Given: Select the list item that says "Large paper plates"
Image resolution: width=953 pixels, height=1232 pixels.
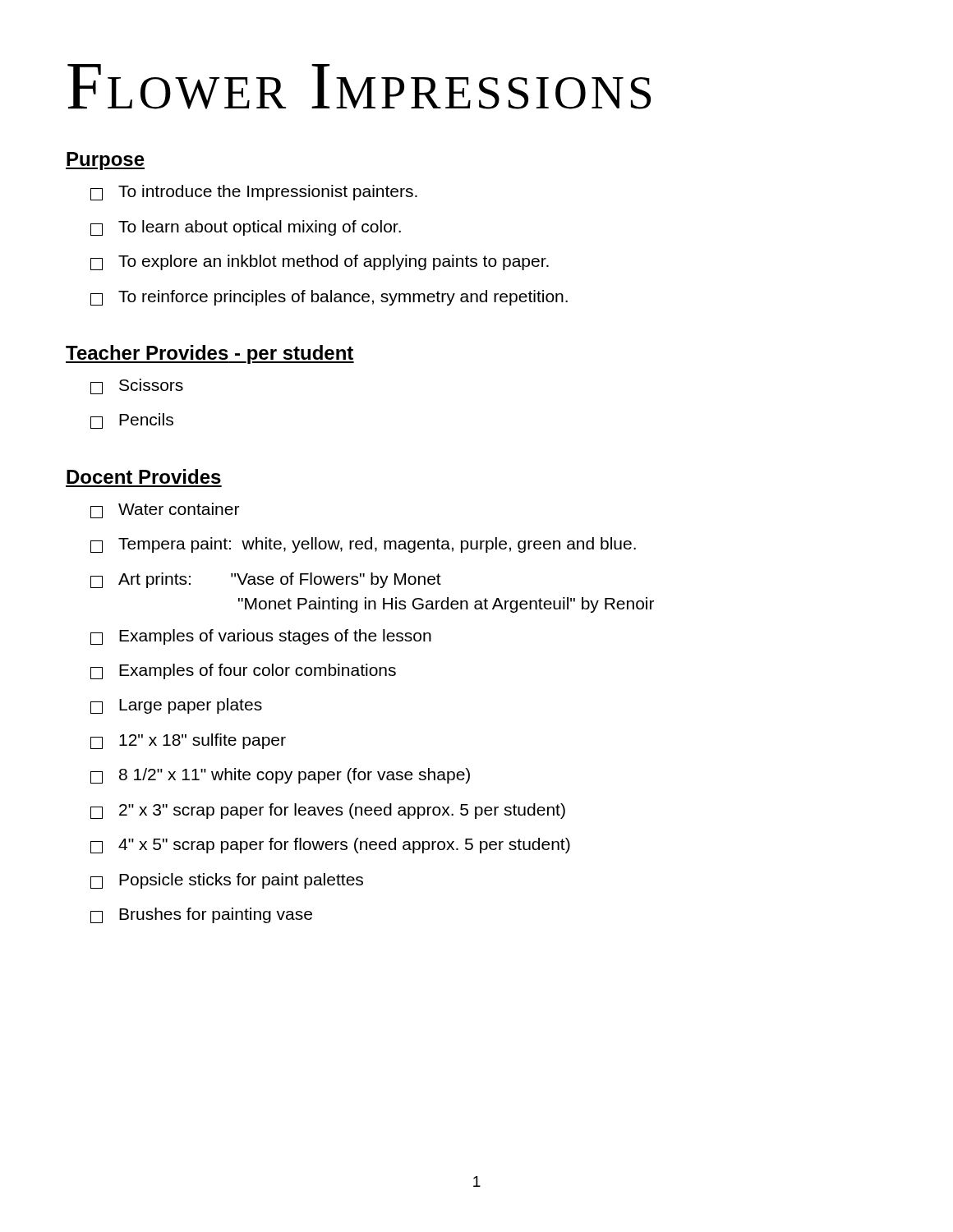Looking at the screenshot, I should (176, 707).
